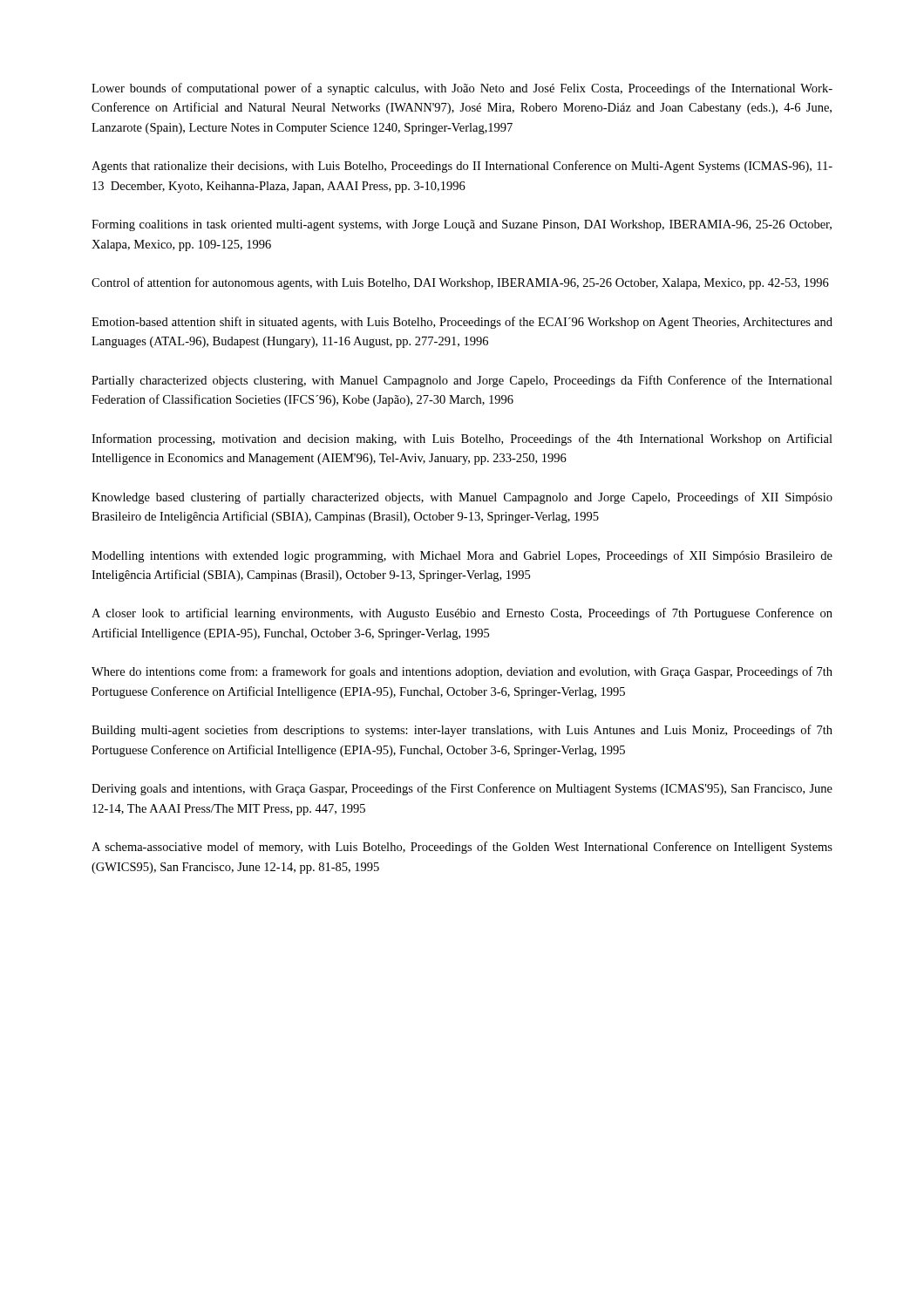Locate the region starting "Knowledge based clustering of"
924x1308 pixels.
coord(462,506)
